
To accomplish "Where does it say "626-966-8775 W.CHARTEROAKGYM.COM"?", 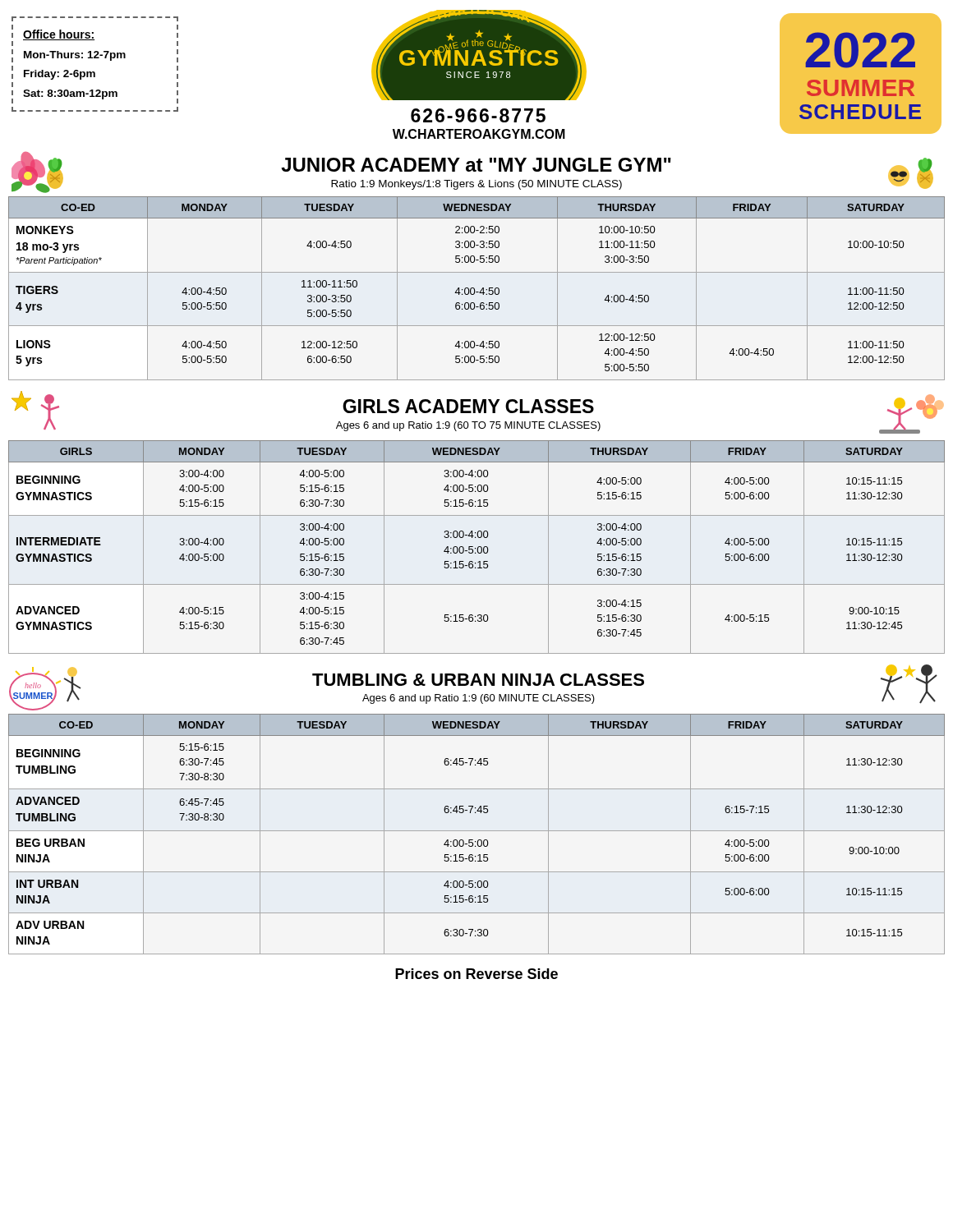I will 479,124.
